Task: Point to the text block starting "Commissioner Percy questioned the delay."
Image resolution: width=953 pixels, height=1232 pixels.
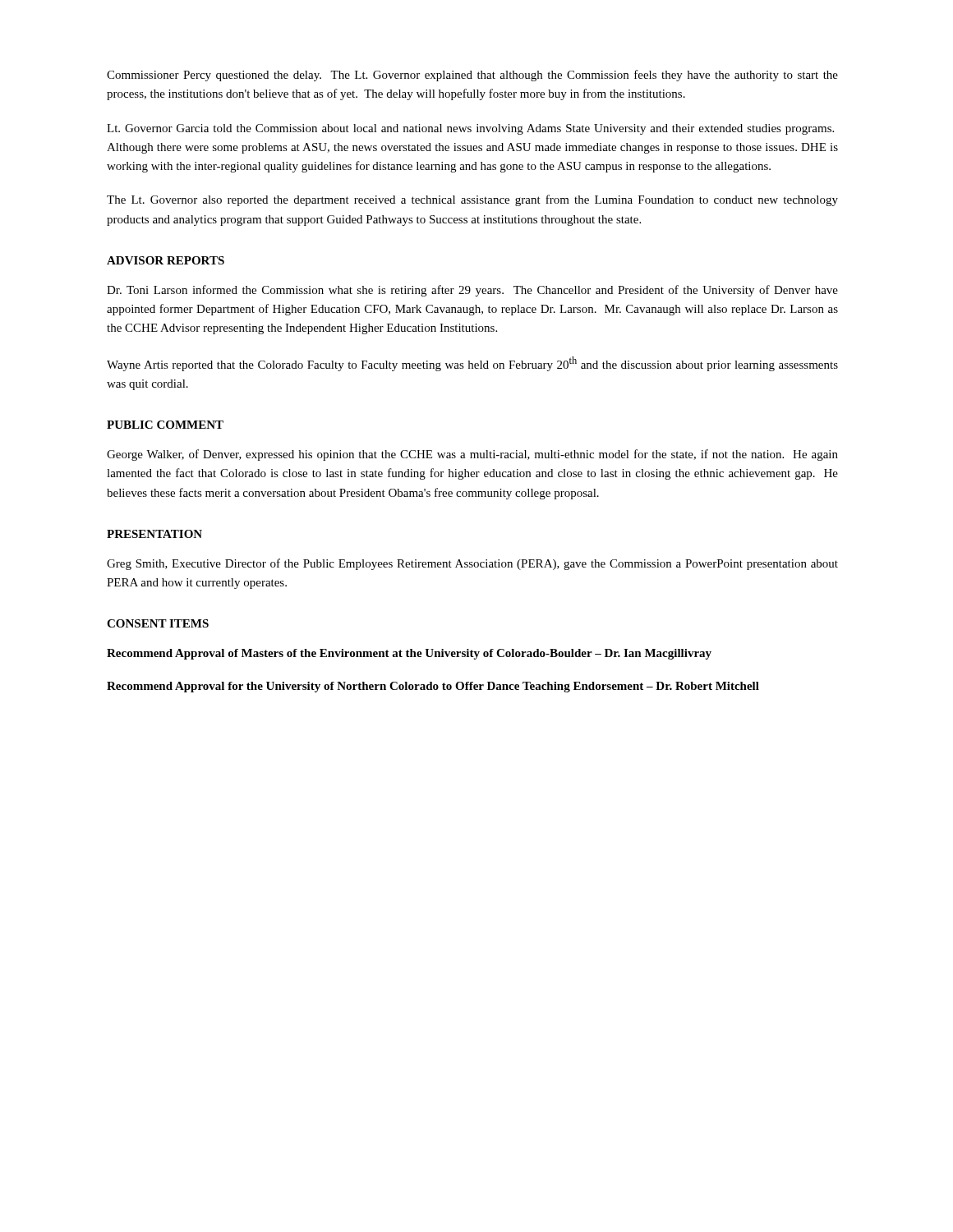Action: click(x=472, y=84)
